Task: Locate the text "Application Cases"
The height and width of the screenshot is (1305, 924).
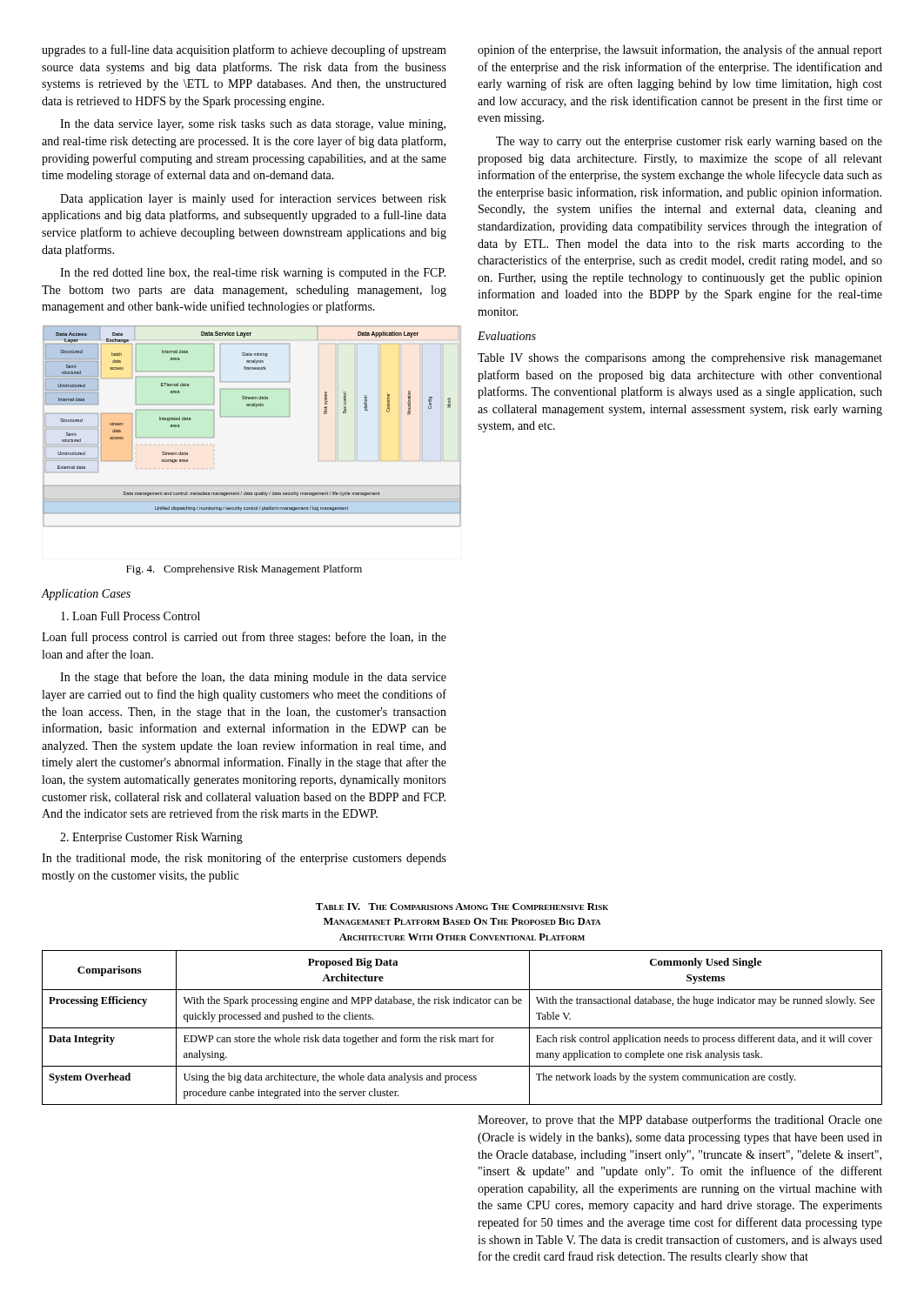Action: (86, 594)
